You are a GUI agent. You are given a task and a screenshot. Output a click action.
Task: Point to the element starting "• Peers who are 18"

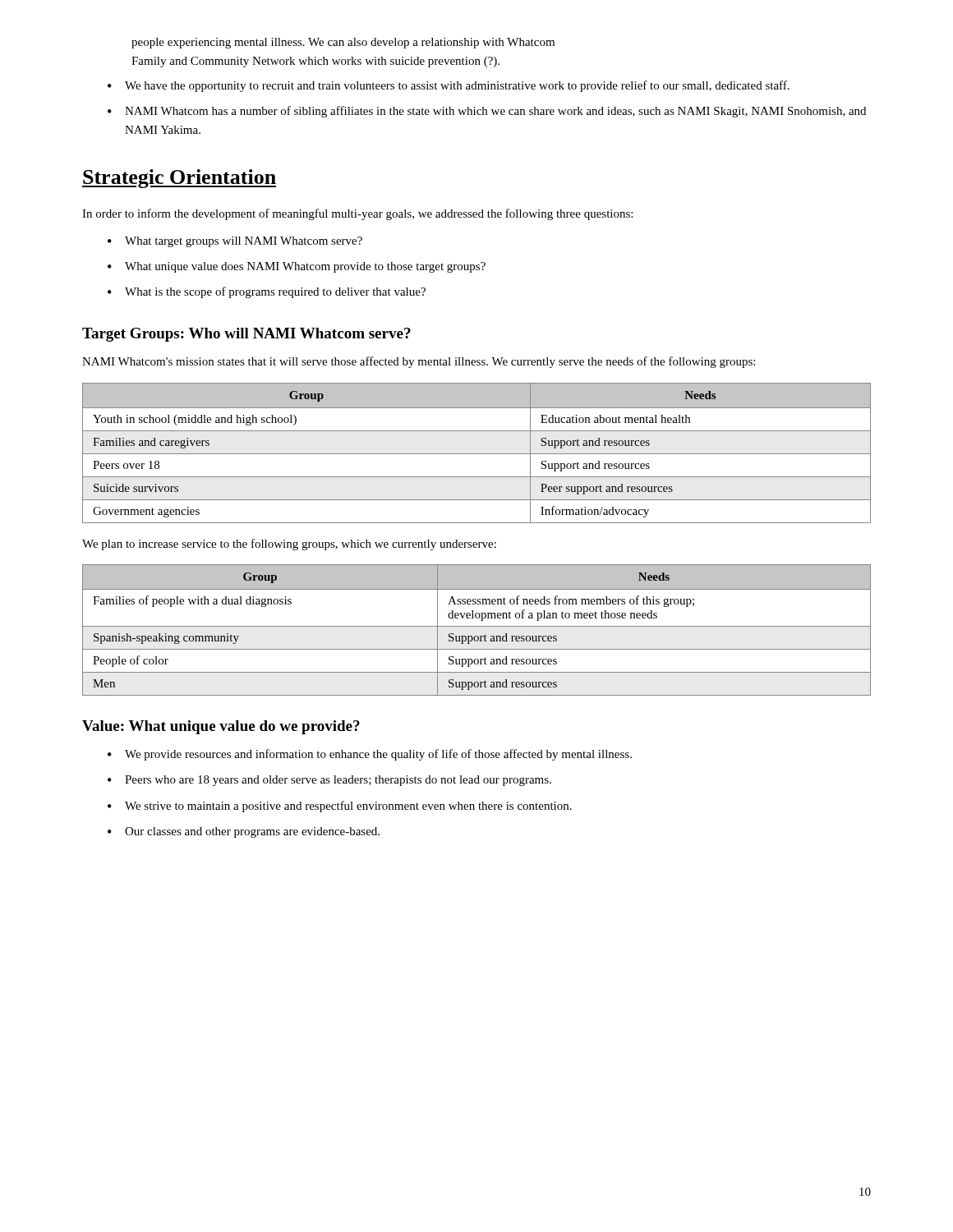tap(489, 781)
